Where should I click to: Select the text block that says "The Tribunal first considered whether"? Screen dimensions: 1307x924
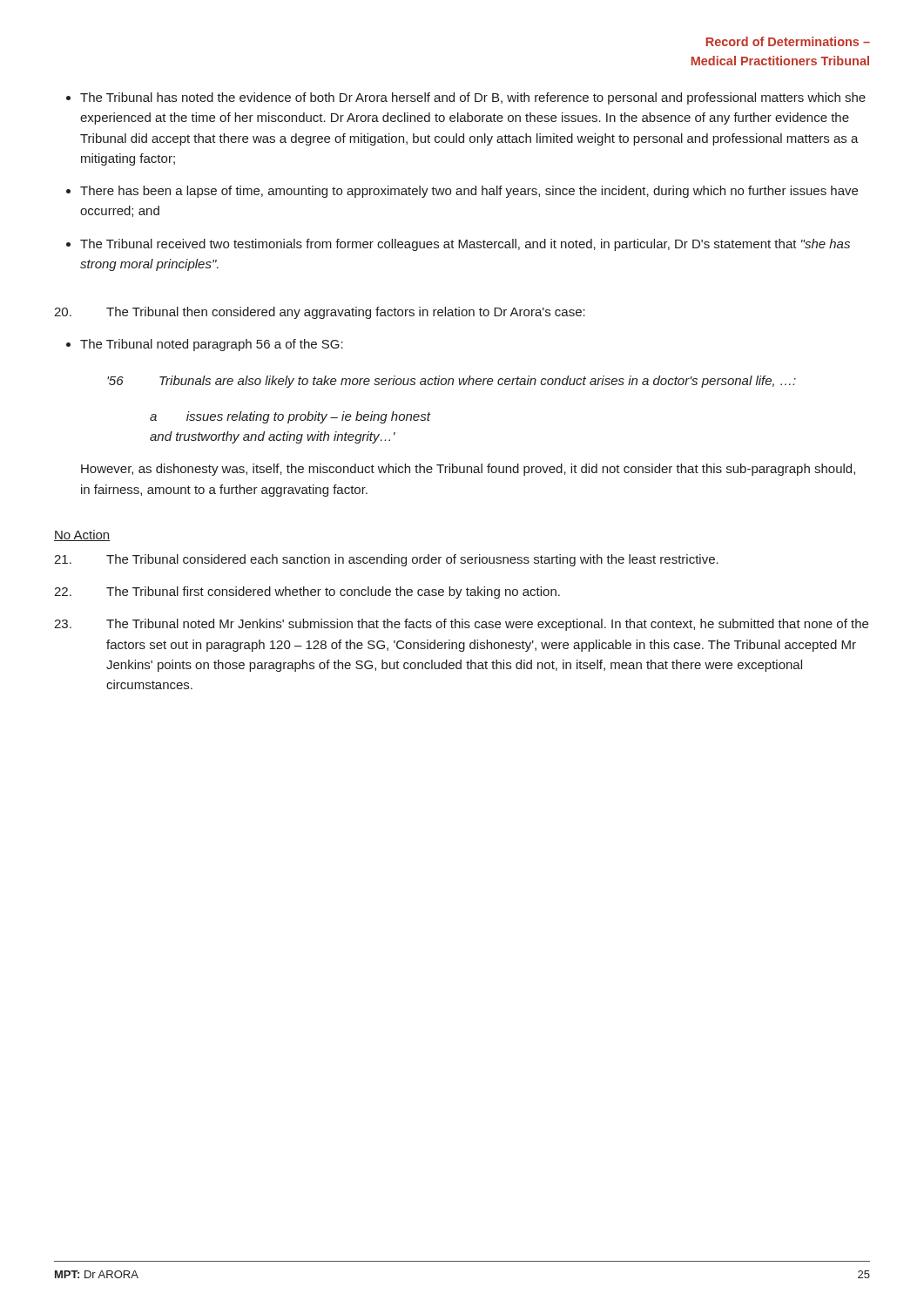pyautogui.click(x=462, y=591)
